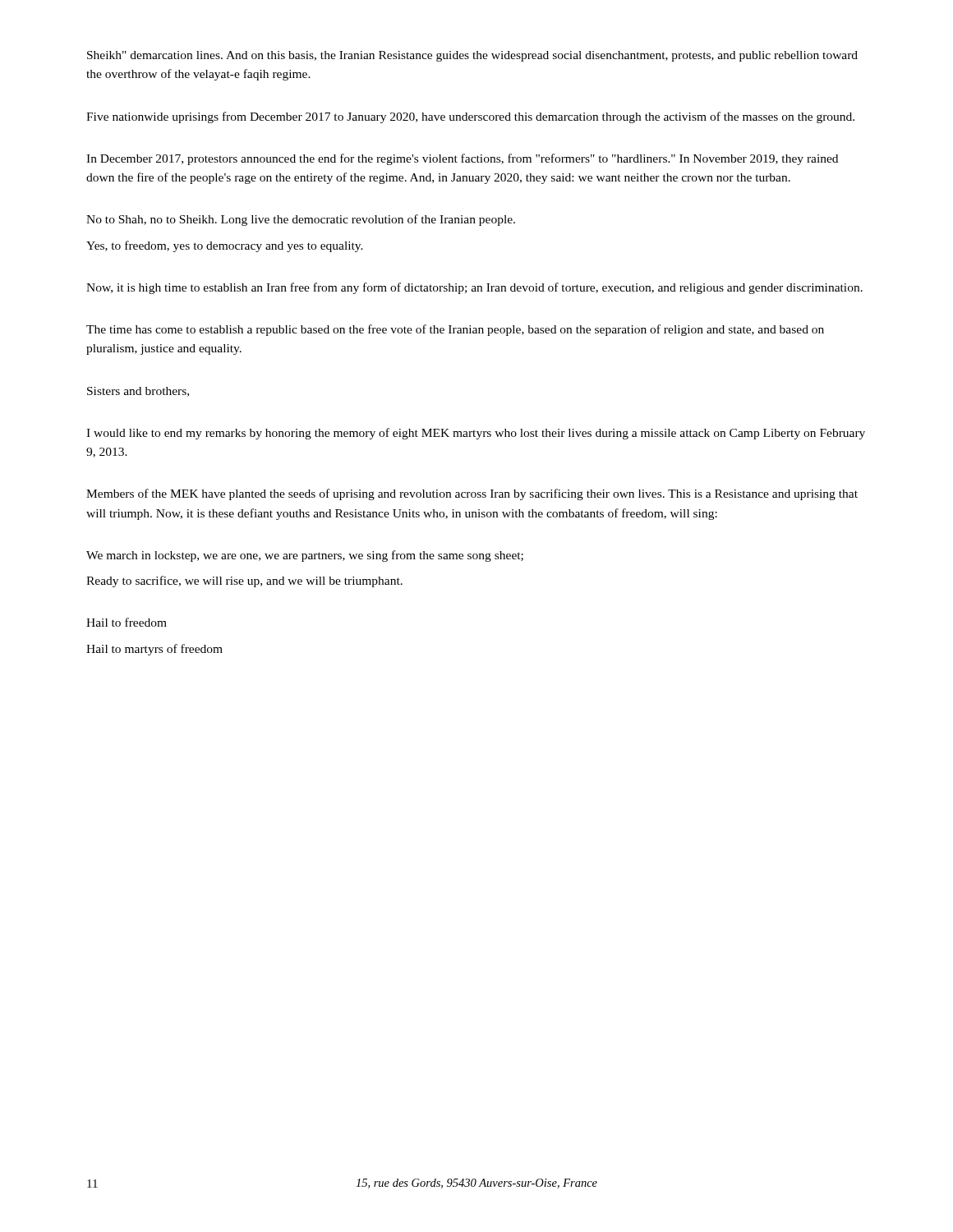Click on the region starting "Sisters and brothers,"
Image resolution: width=953 pixels, height=1232 pixels.
coord(138,390)
